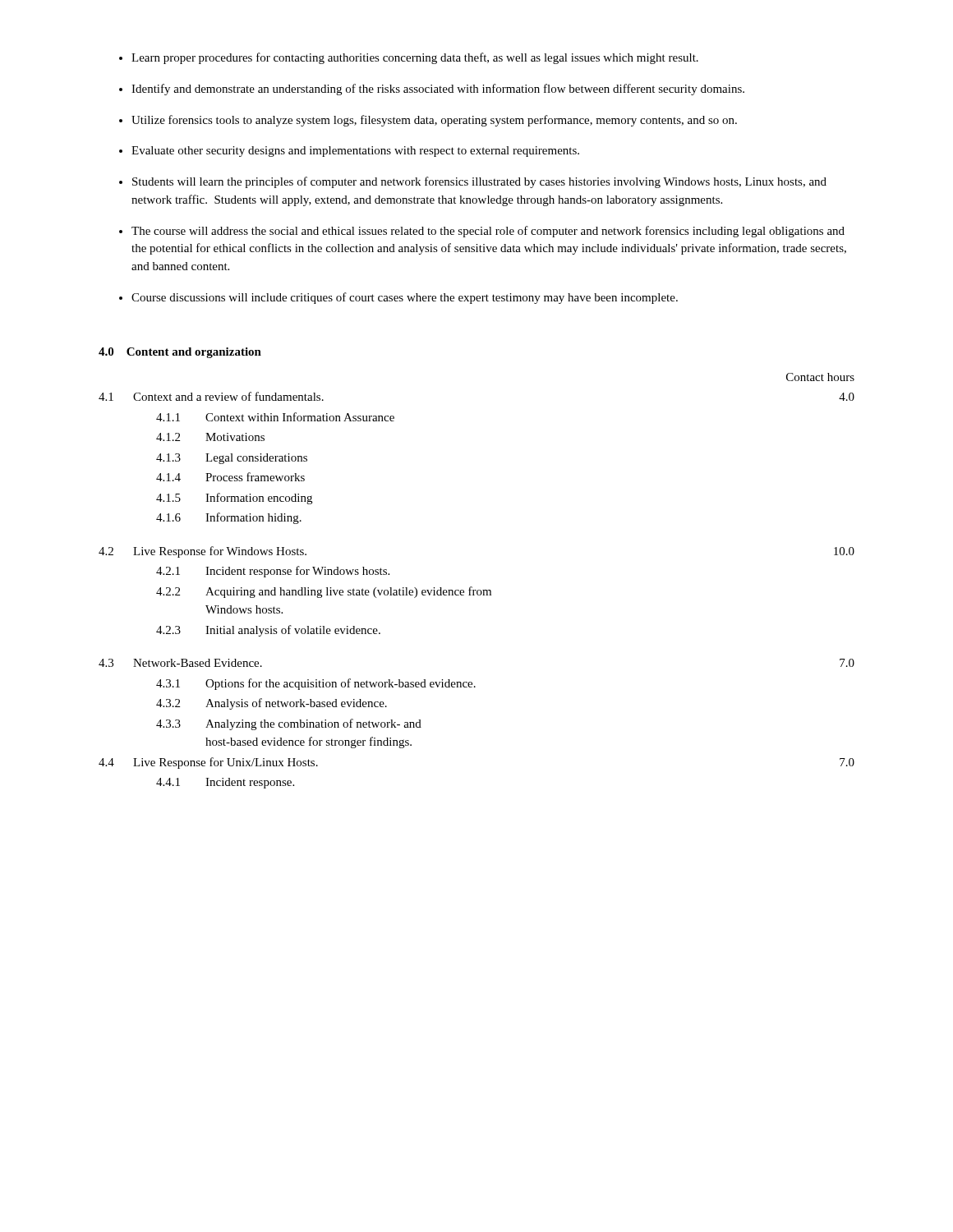Click on the passage starting "4.0 Content and organization"
Viewport: 953px width, 1232px height.
[180, 351]
